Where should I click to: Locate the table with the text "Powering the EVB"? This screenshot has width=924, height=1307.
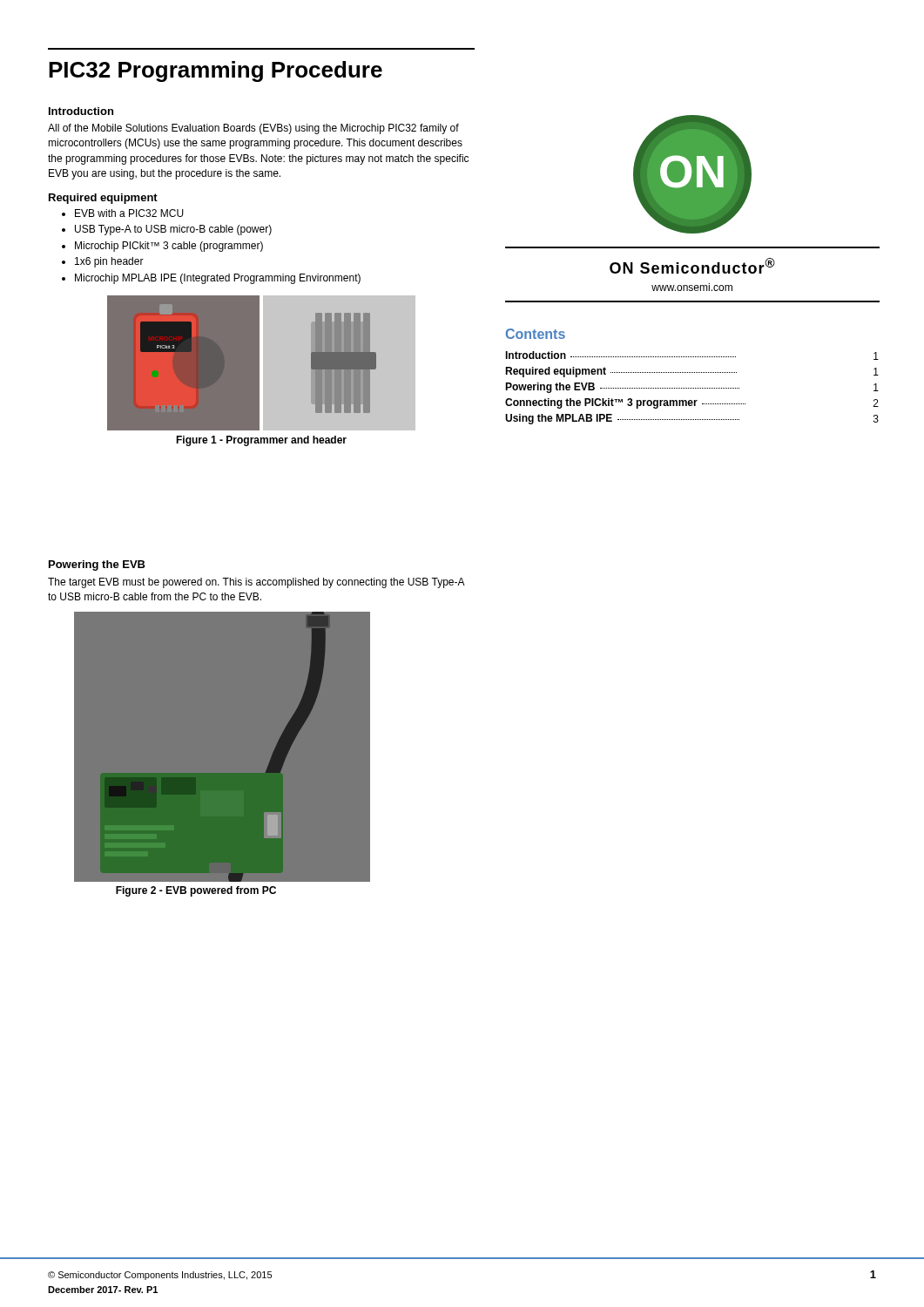tap(692, 387)
